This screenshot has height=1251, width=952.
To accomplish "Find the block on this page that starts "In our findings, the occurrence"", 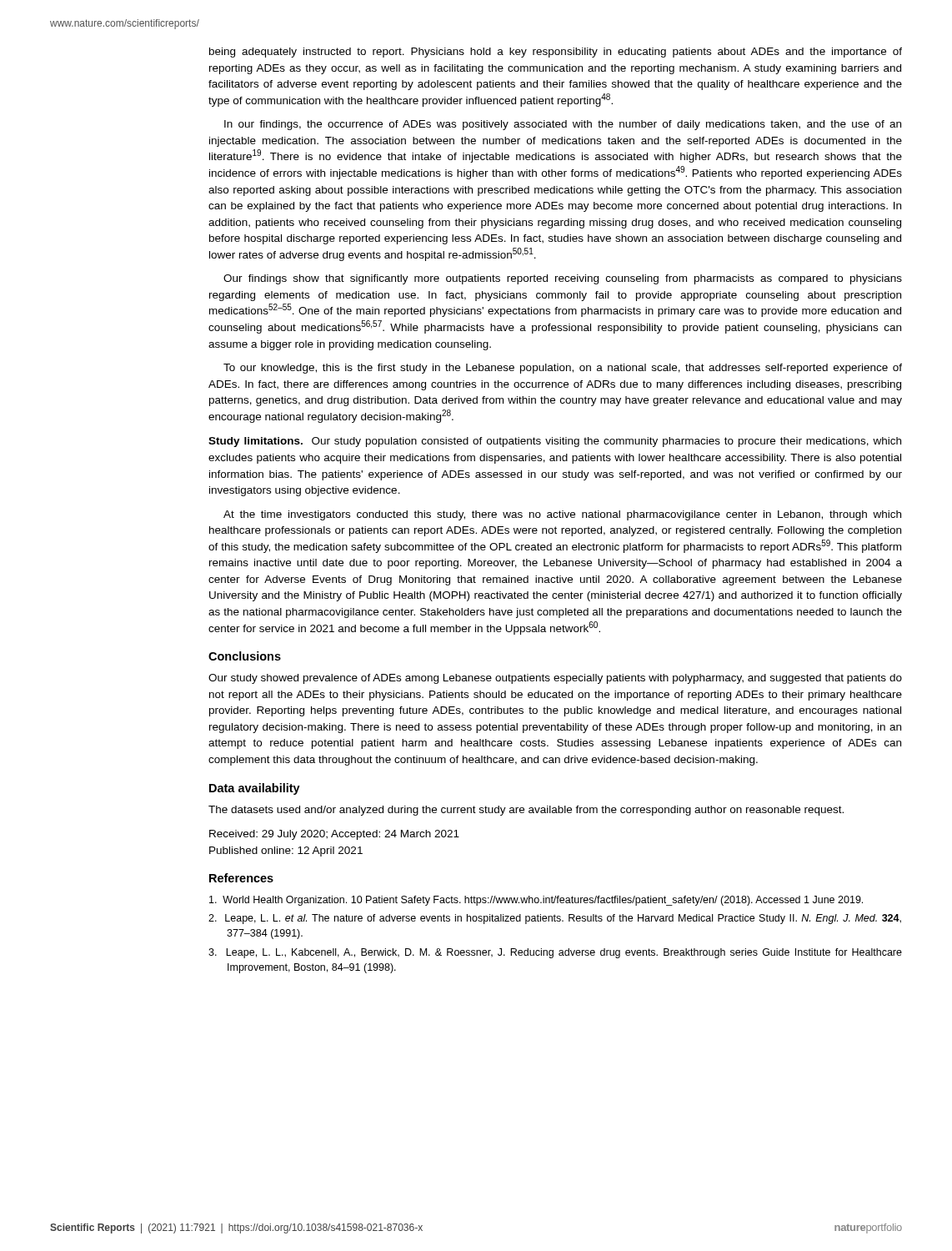I will 555,190.
